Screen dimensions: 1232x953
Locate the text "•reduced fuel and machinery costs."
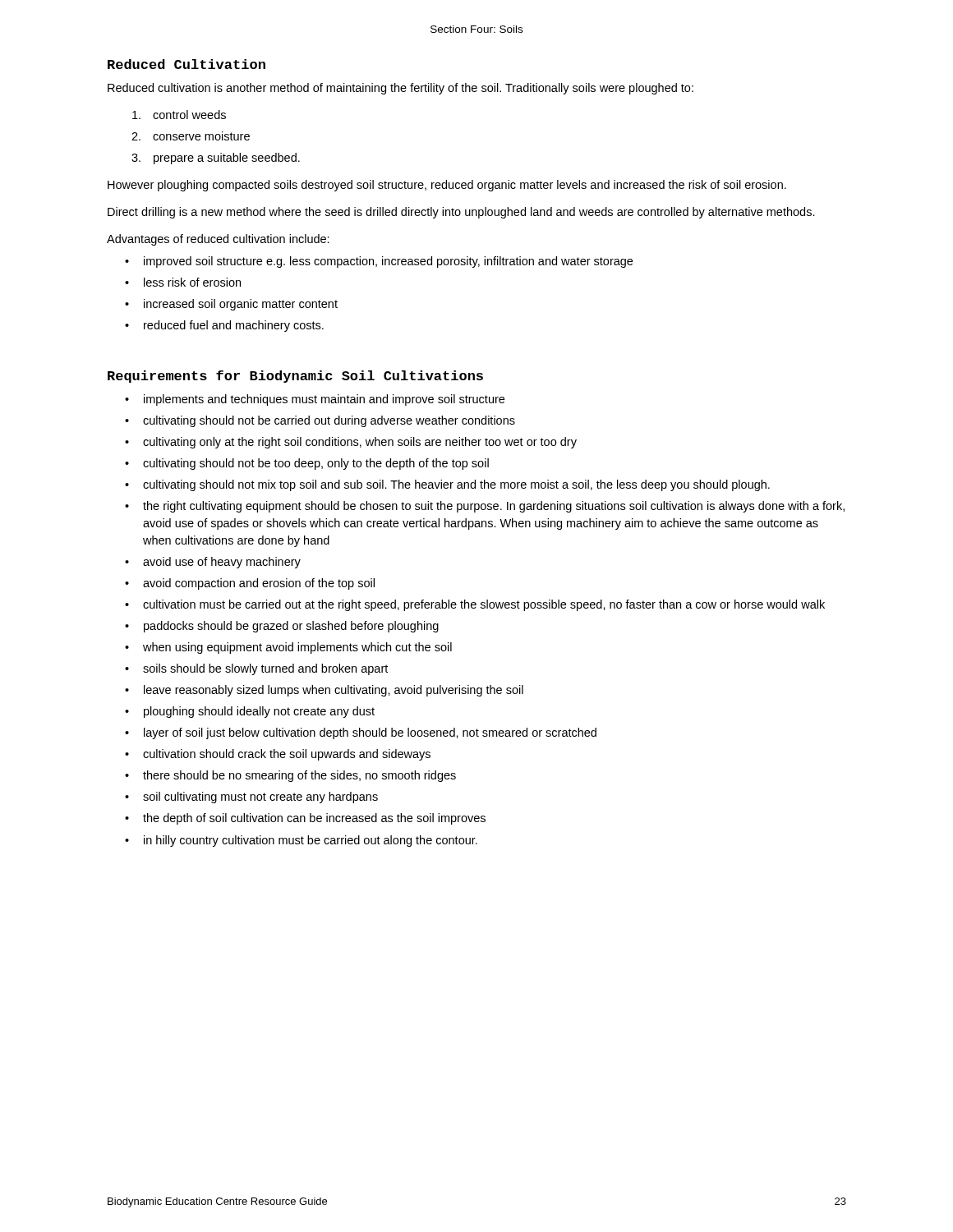(224, 326)
